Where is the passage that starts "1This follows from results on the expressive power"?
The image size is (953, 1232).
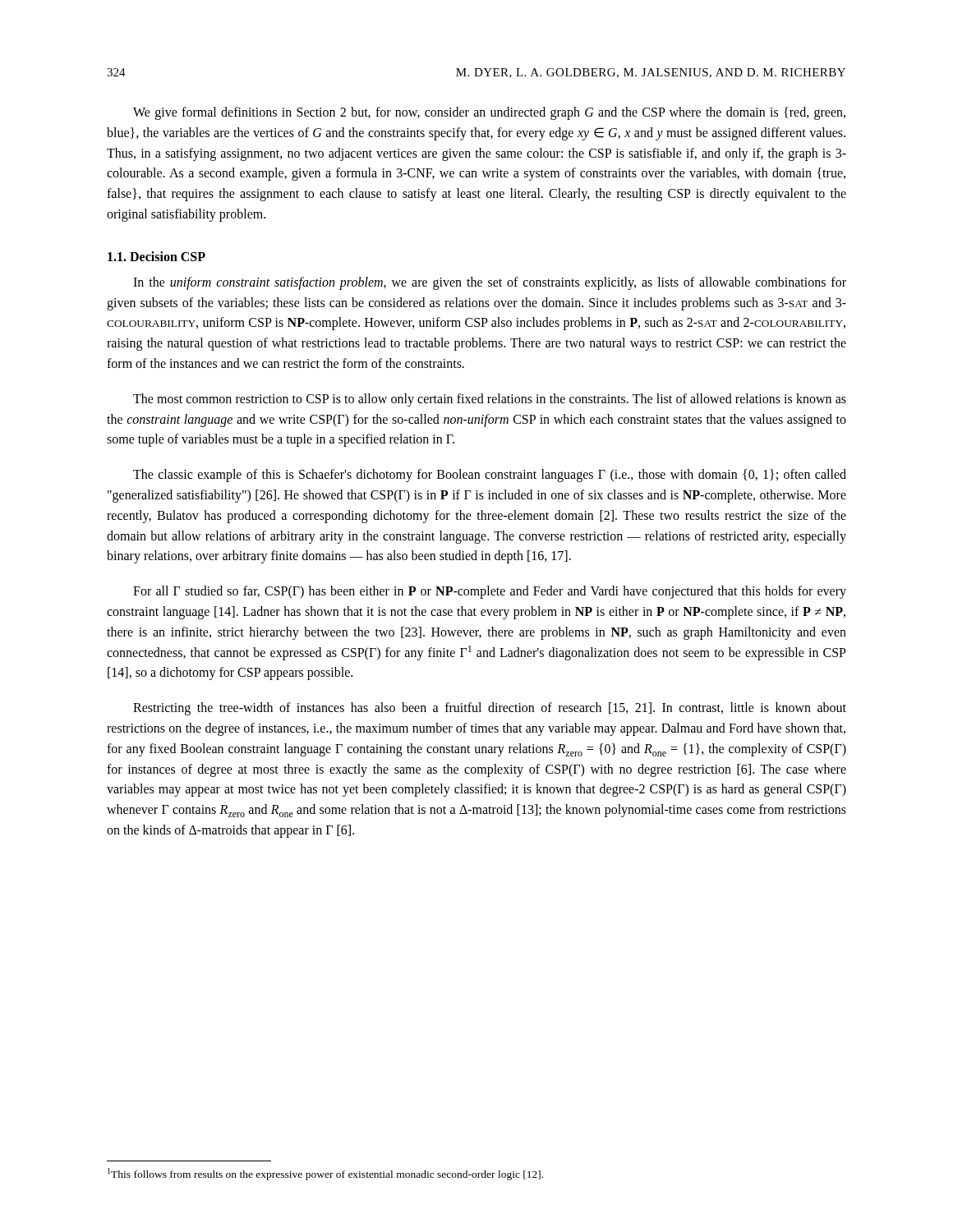tap(325, 1173)
